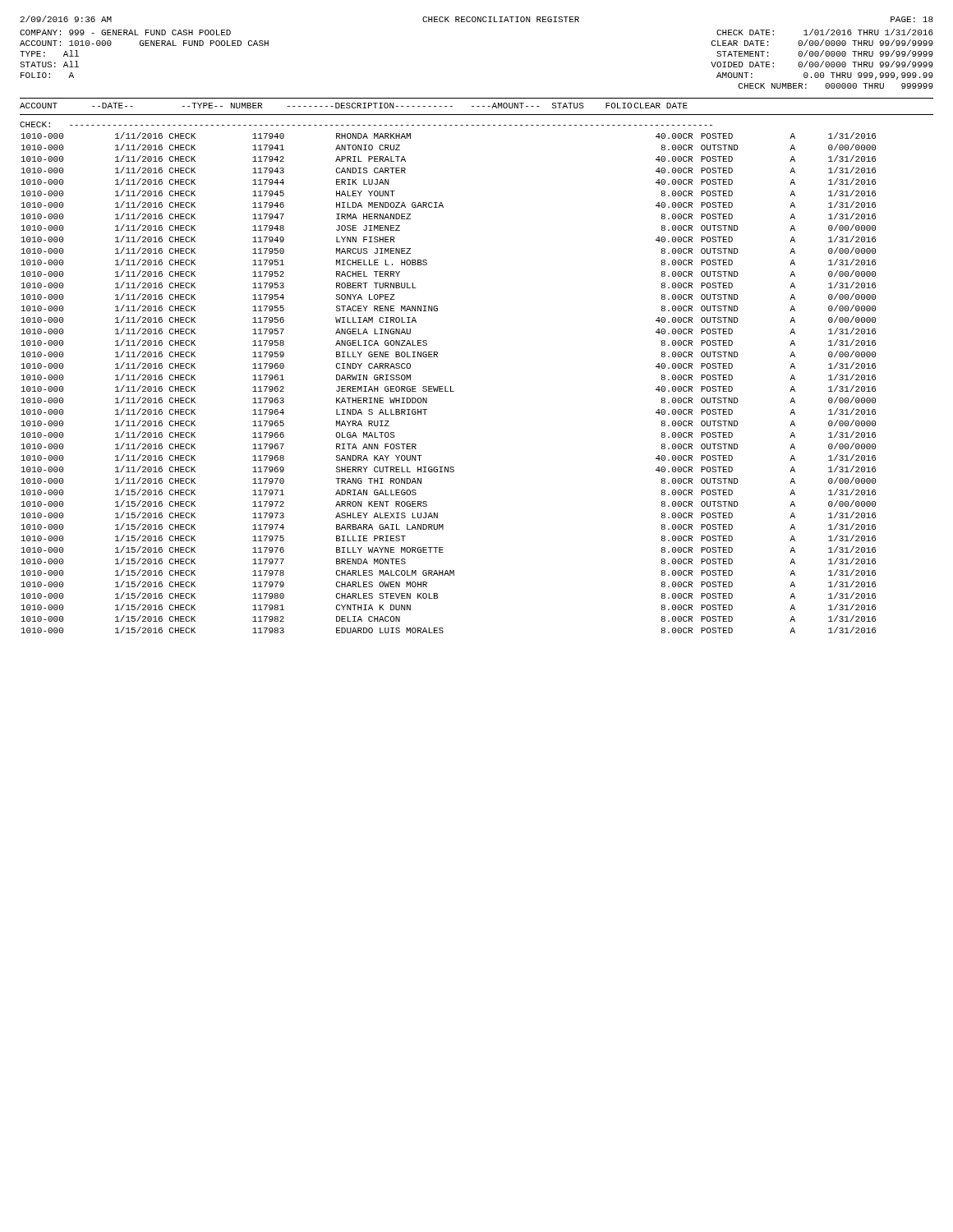Locate the text "CHECK NUMBER: 000000 THRU 999999"
The image size is (953, 1232).
click(x=836, y=86)
